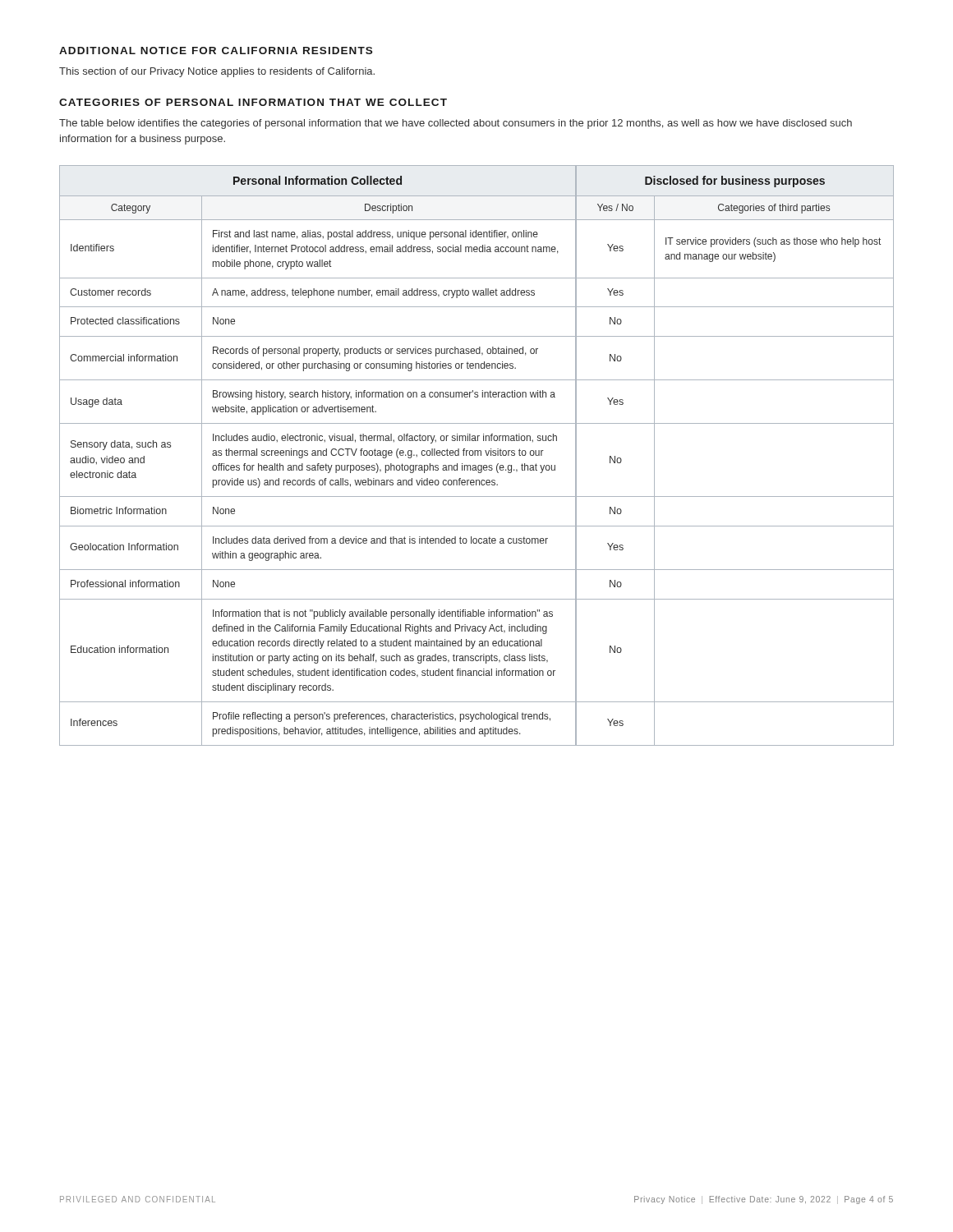Find the table that mentions "Professional information"
The height and width of the screenshot is (1232, 953).
tap(476, 455)
